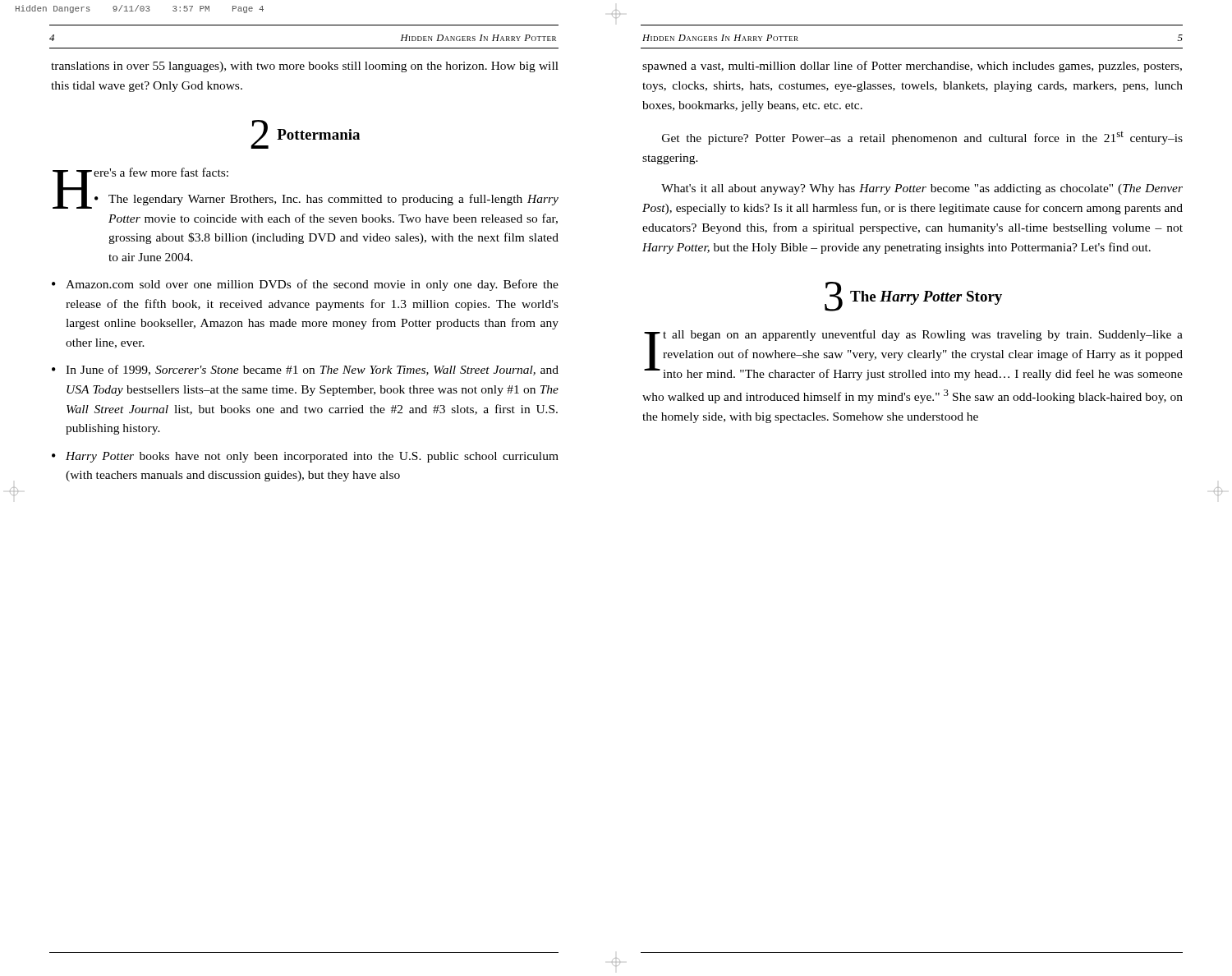
Task: Find the passage starting "• Harry Potter books have not only"
Action: pyautogui.click(x=305, y=465)
